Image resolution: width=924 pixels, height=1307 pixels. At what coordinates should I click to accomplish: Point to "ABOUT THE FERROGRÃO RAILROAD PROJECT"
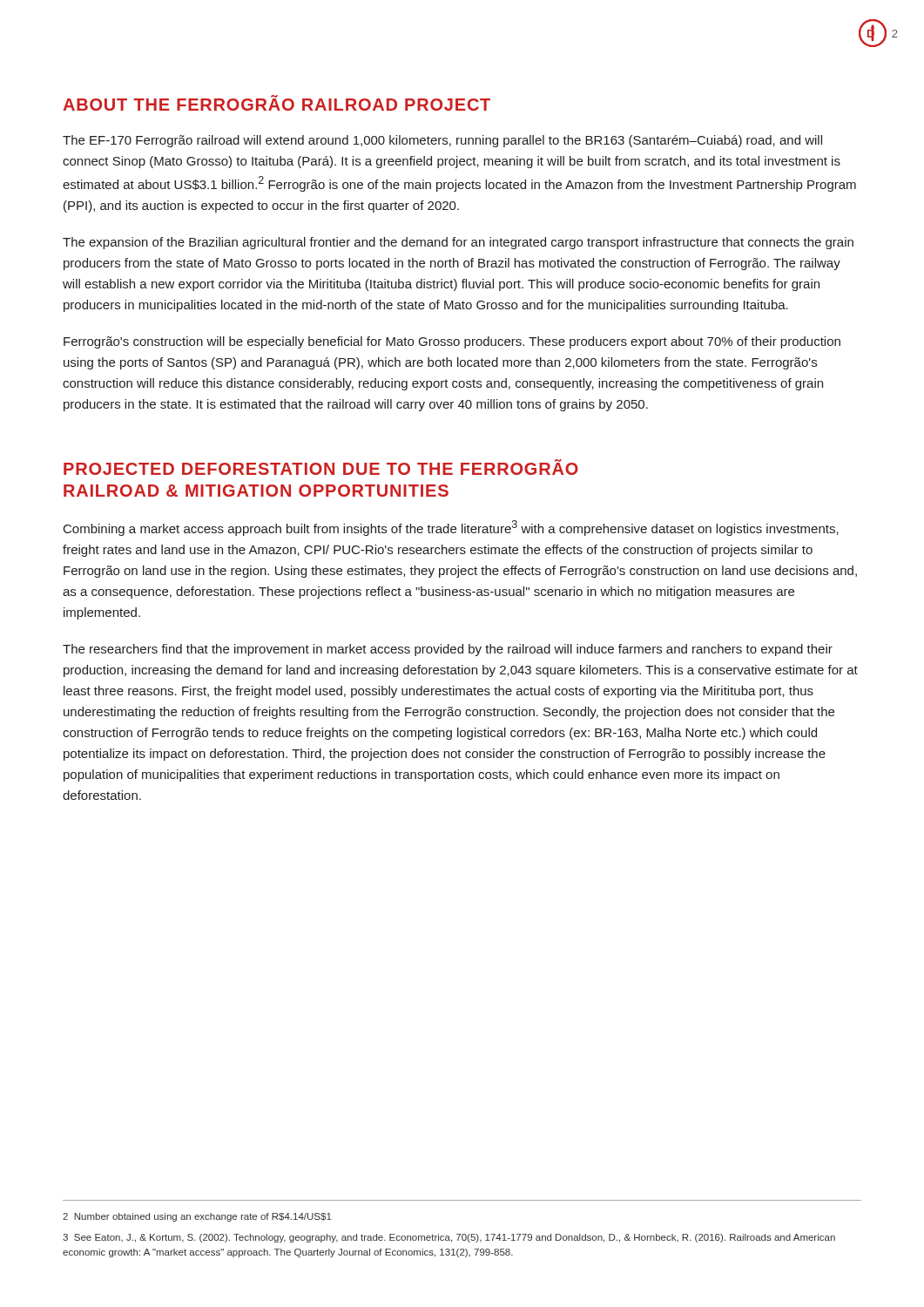click(x=277, y=105)
